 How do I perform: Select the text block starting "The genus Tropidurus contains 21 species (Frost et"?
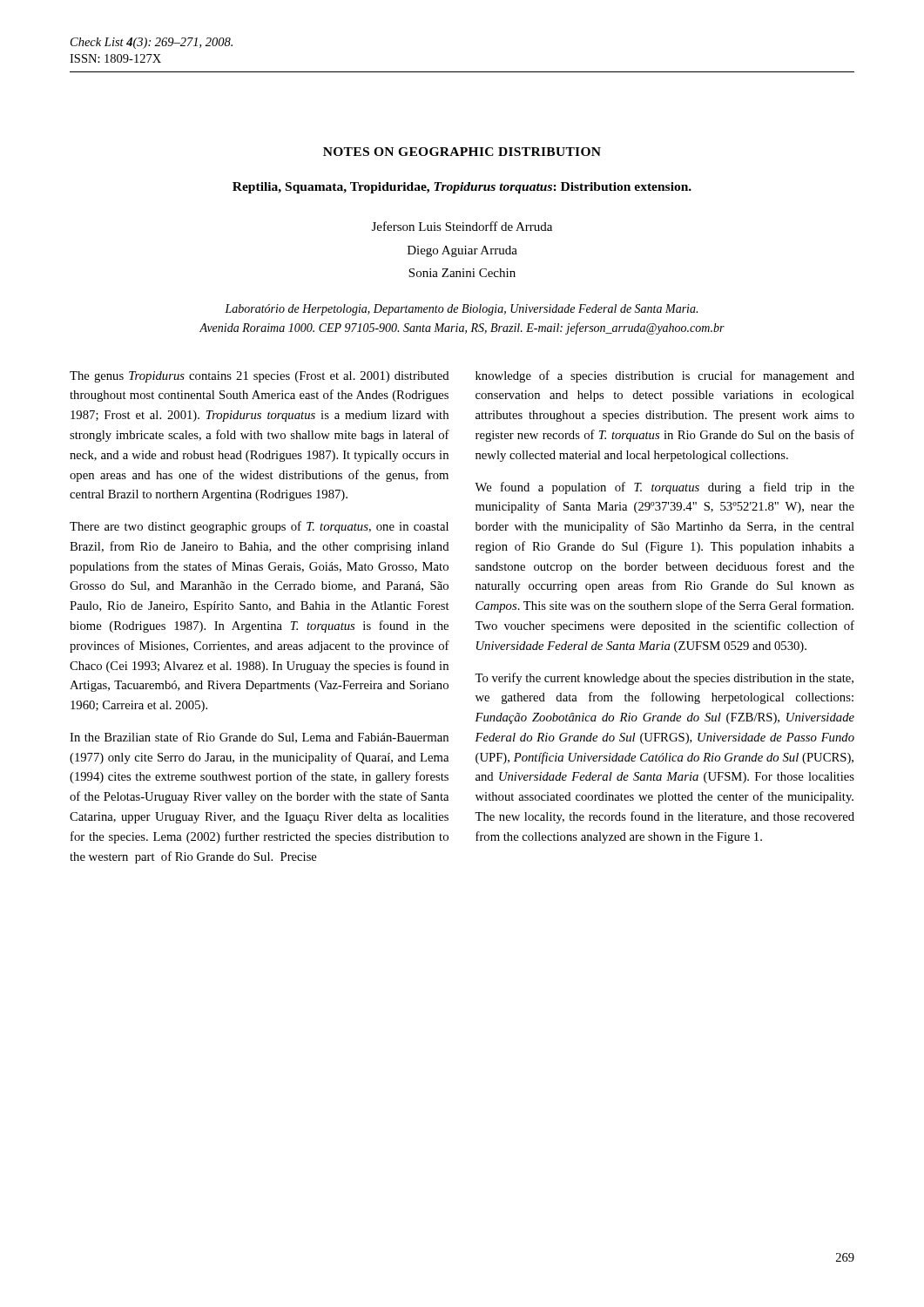tap(259, 435)
